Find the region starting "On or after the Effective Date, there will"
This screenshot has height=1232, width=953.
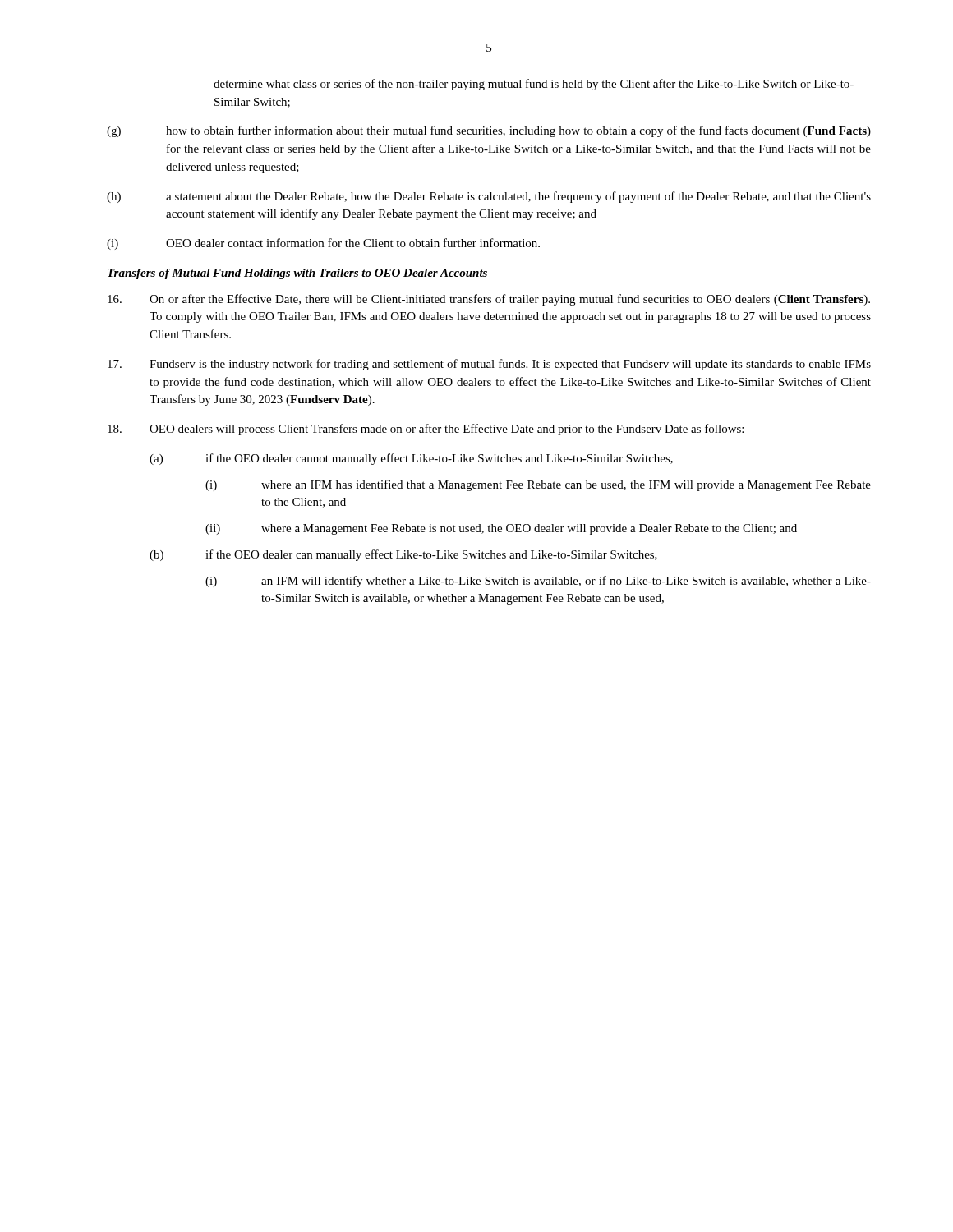489,317
